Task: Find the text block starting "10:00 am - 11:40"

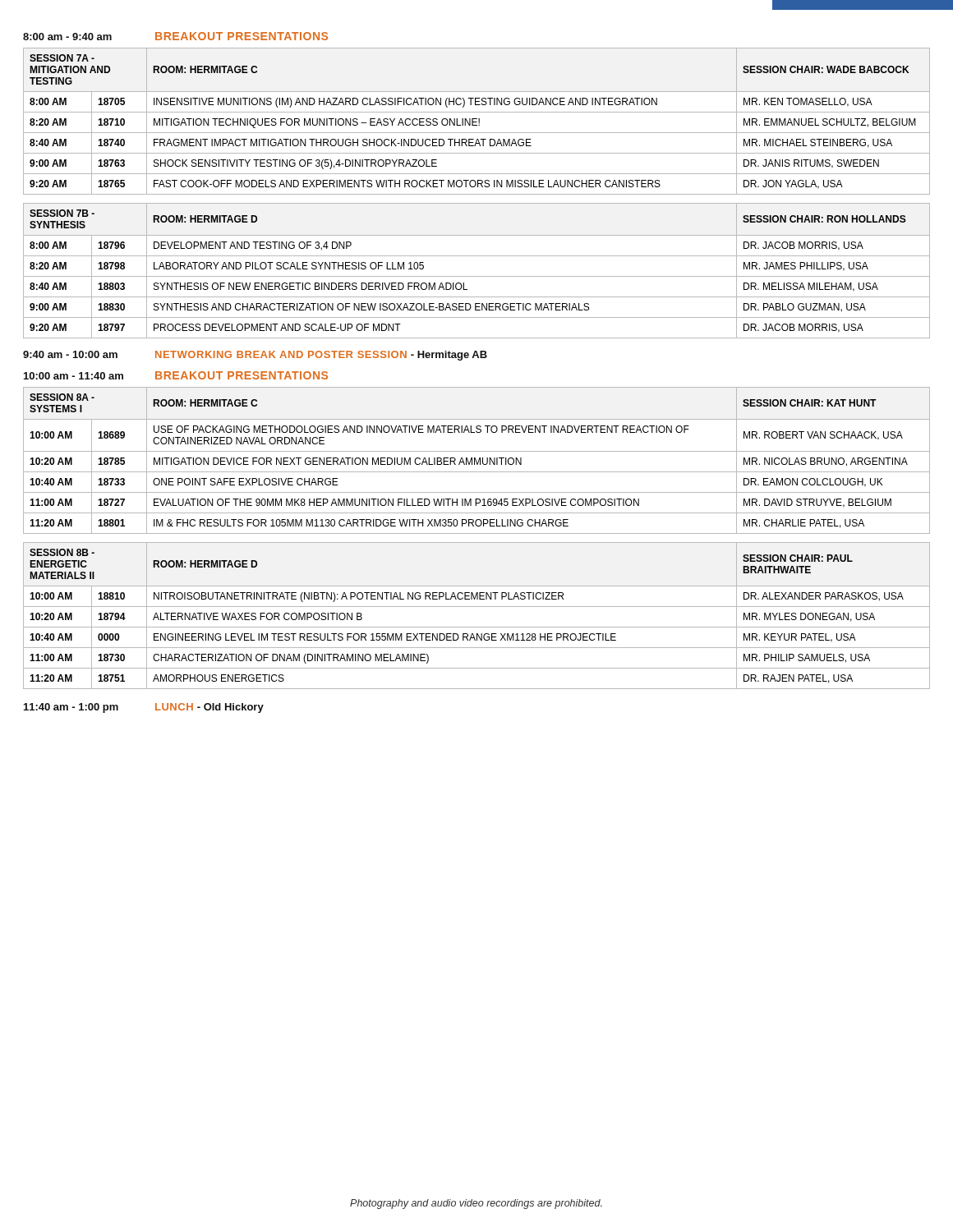Action: pyautogui.click(x=176, y=375)
